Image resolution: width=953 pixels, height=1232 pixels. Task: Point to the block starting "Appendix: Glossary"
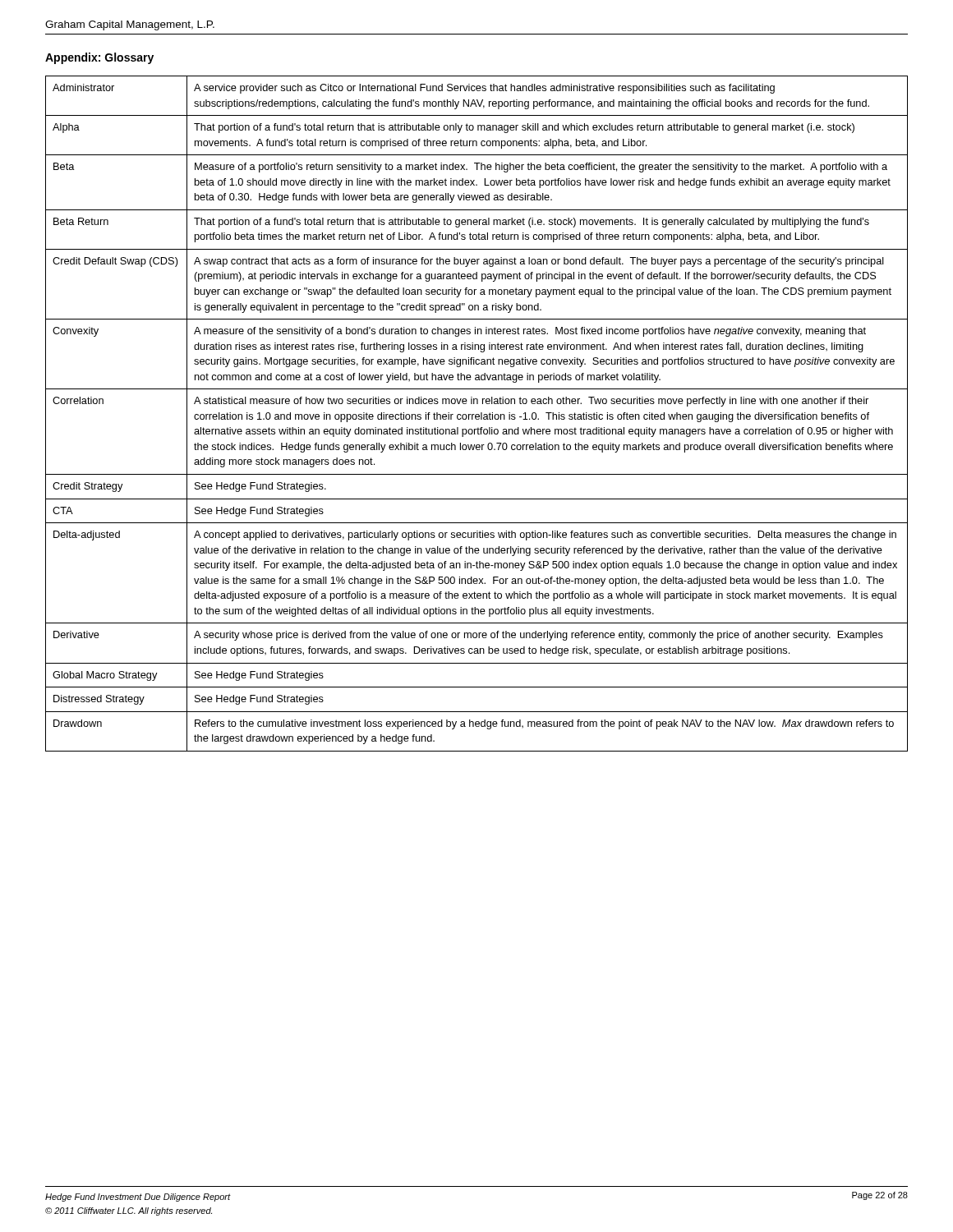(99, 57)
